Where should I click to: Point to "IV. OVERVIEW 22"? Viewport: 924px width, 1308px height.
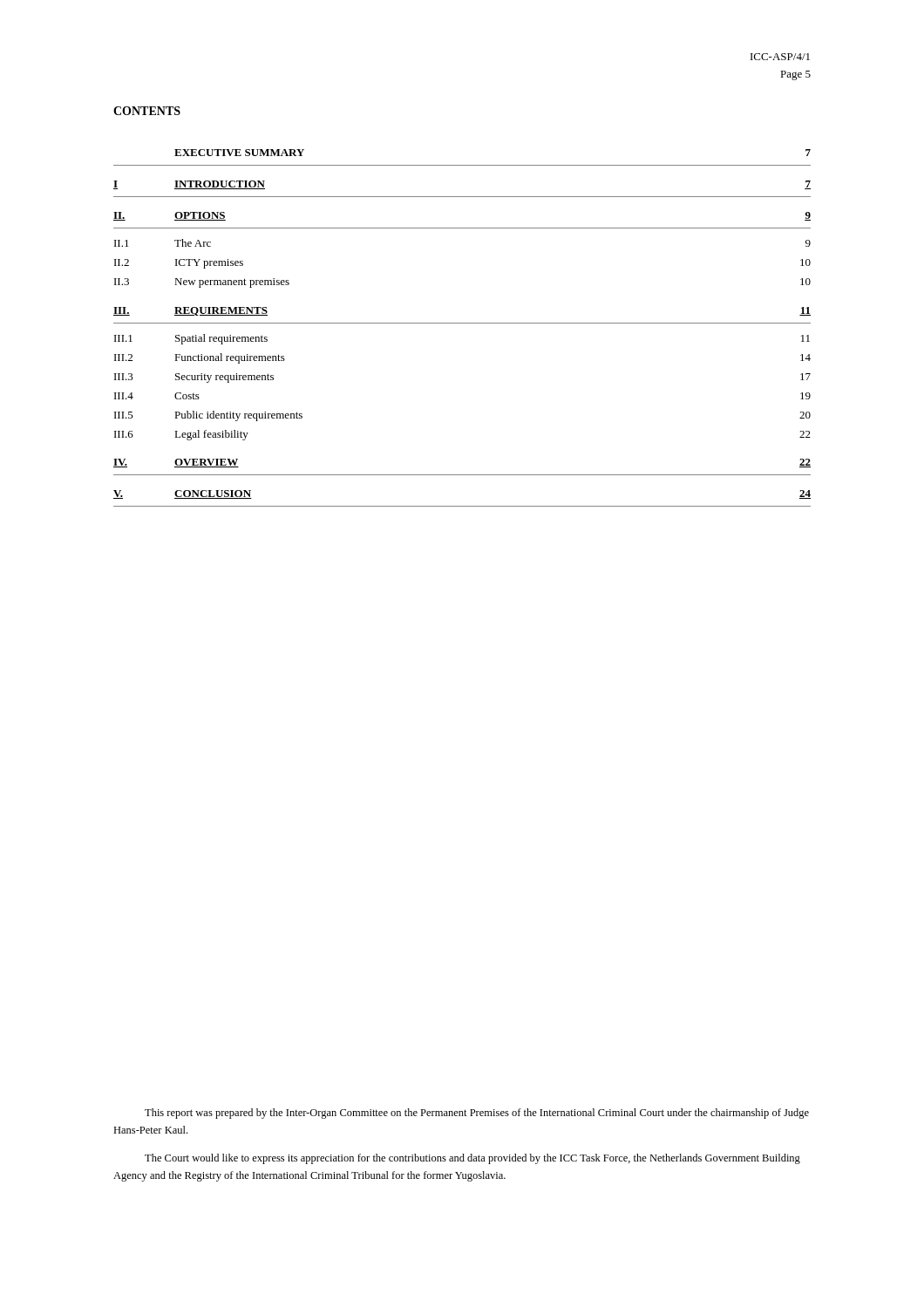462,464
